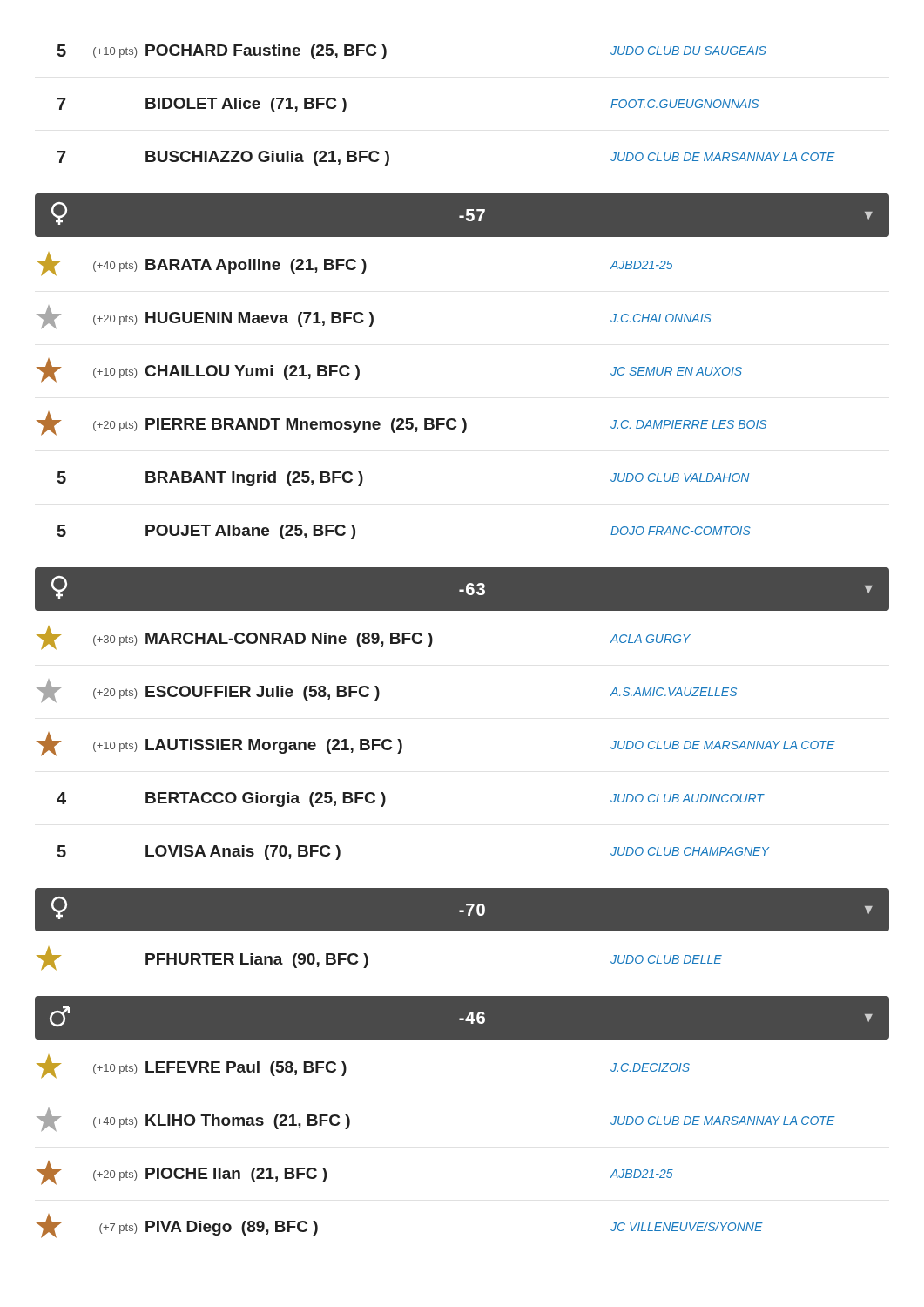Select the text block starting "5 BRABANT Ingrid (25, BFC ) JUDO CLUB"

[61, 478]
